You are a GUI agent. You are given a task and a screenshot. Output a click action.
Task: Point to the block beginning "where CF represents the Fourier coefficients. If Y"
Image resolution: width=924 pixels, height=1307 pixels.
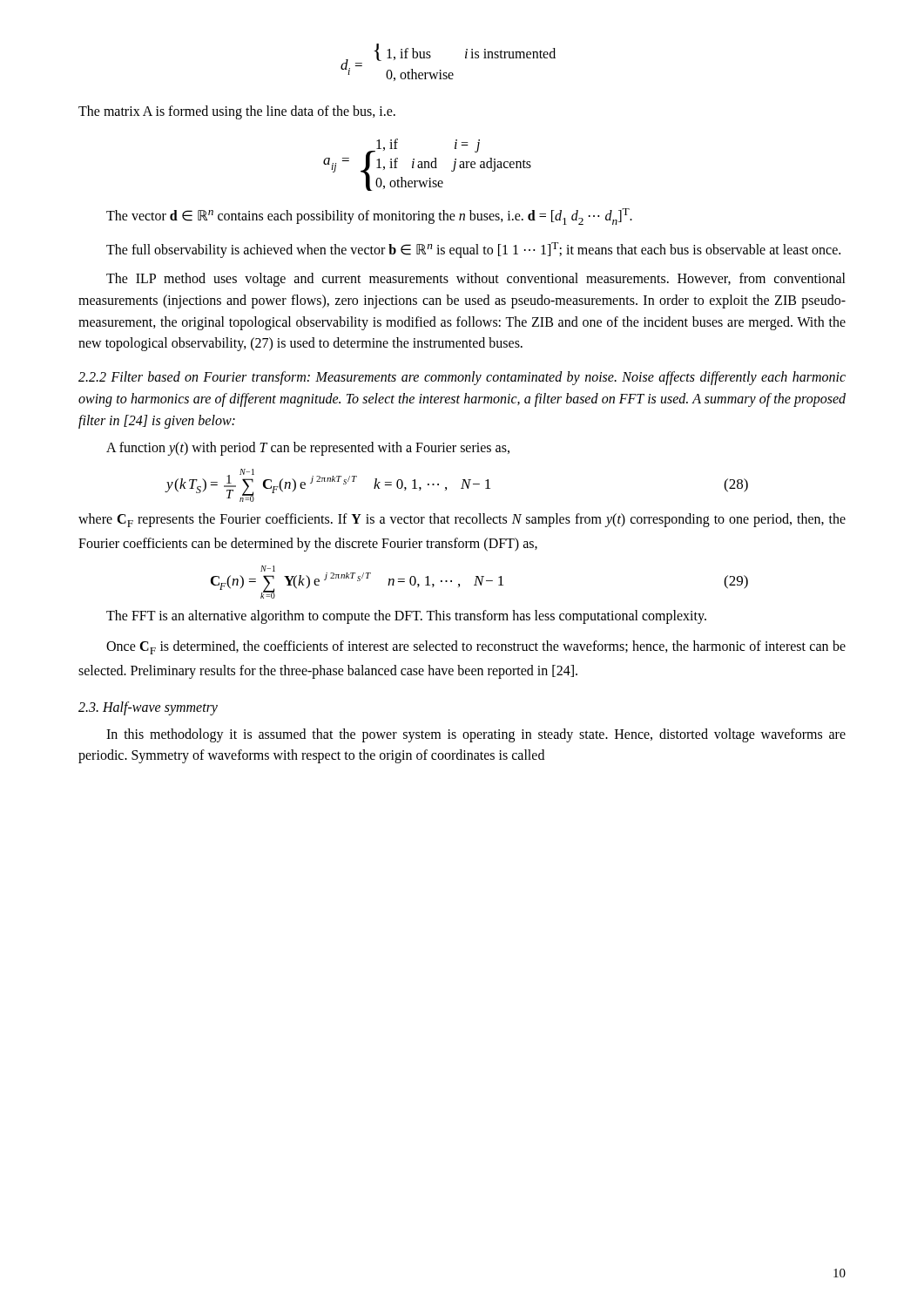point(462,531)
